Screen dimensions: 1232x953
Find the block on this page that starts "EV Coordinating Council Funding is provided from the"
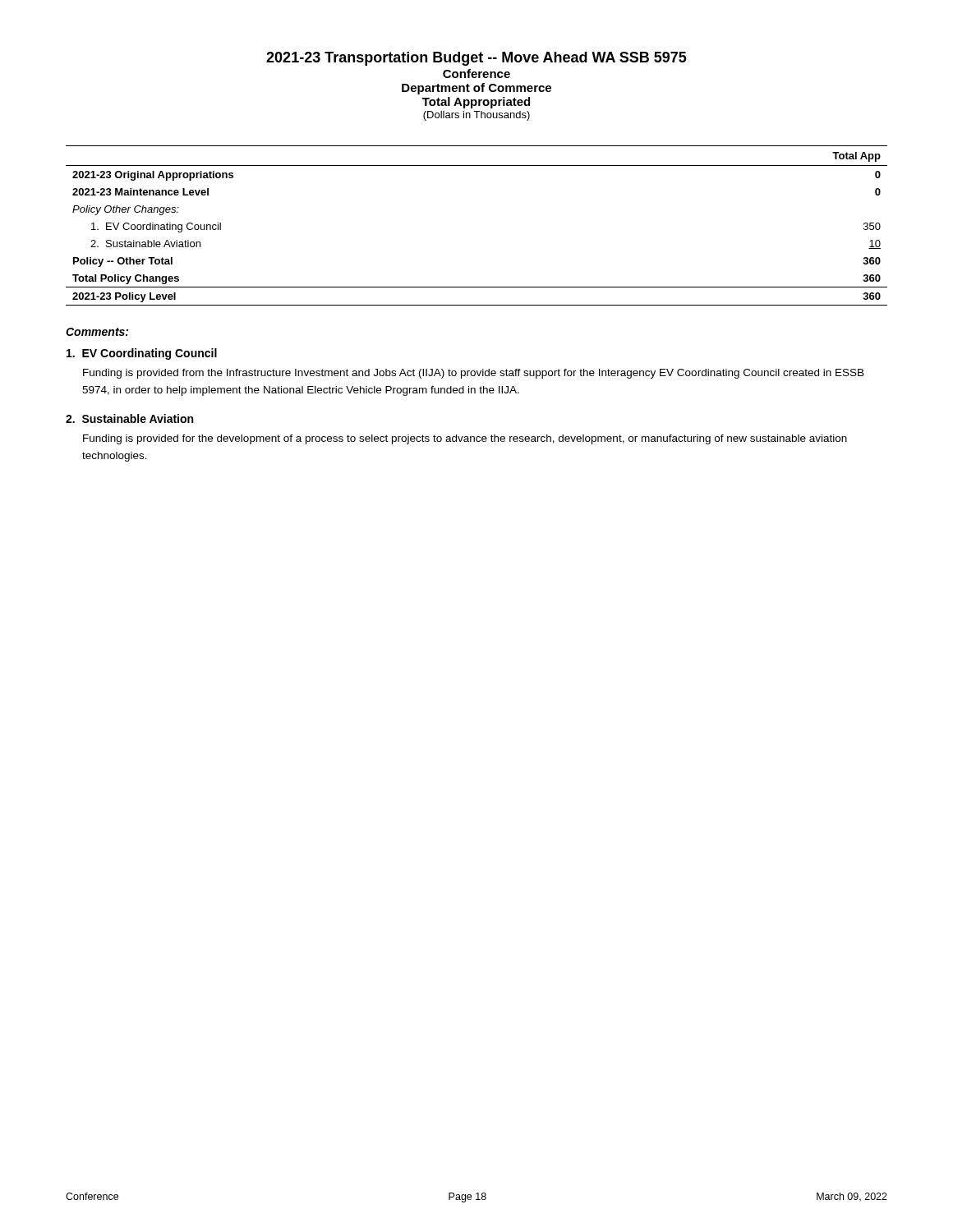476,373
